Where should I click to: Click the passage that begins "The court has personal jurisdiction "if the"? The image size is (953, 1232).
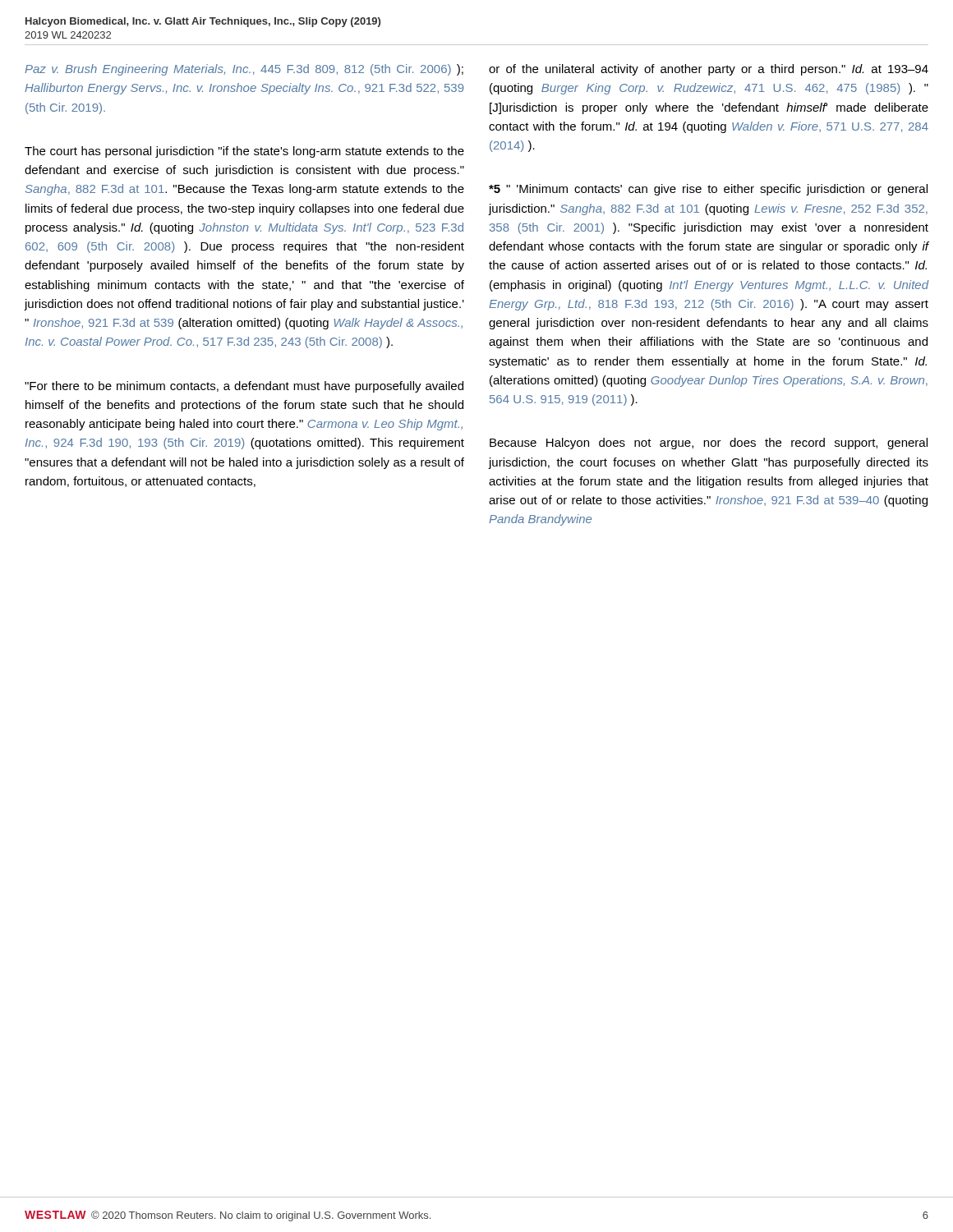pyautogui.click(x=244, y=246)
